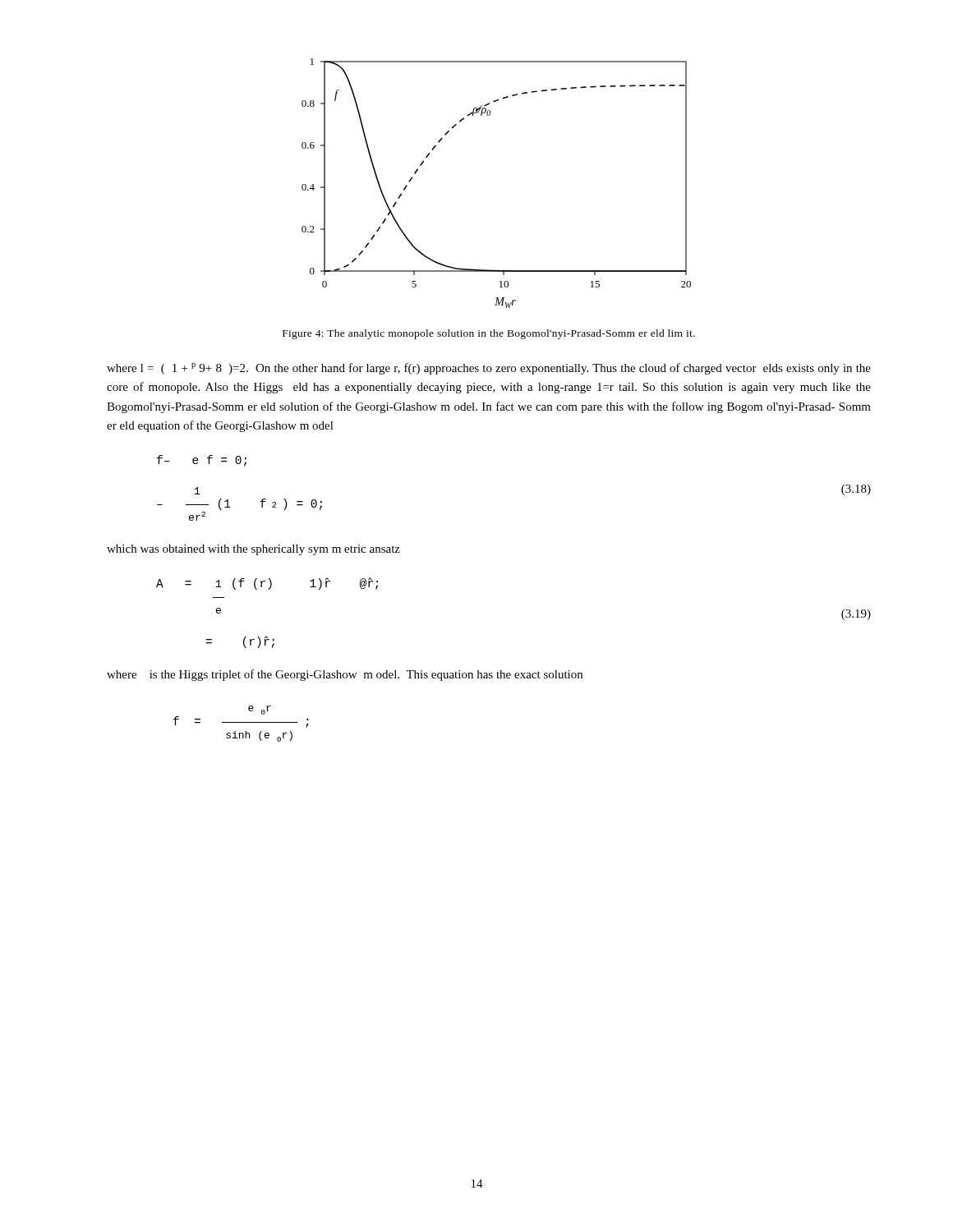Point to the block beginning "which was obtained with the spherically sym m"
953x1232 pixels.
[x=253, y=548]
